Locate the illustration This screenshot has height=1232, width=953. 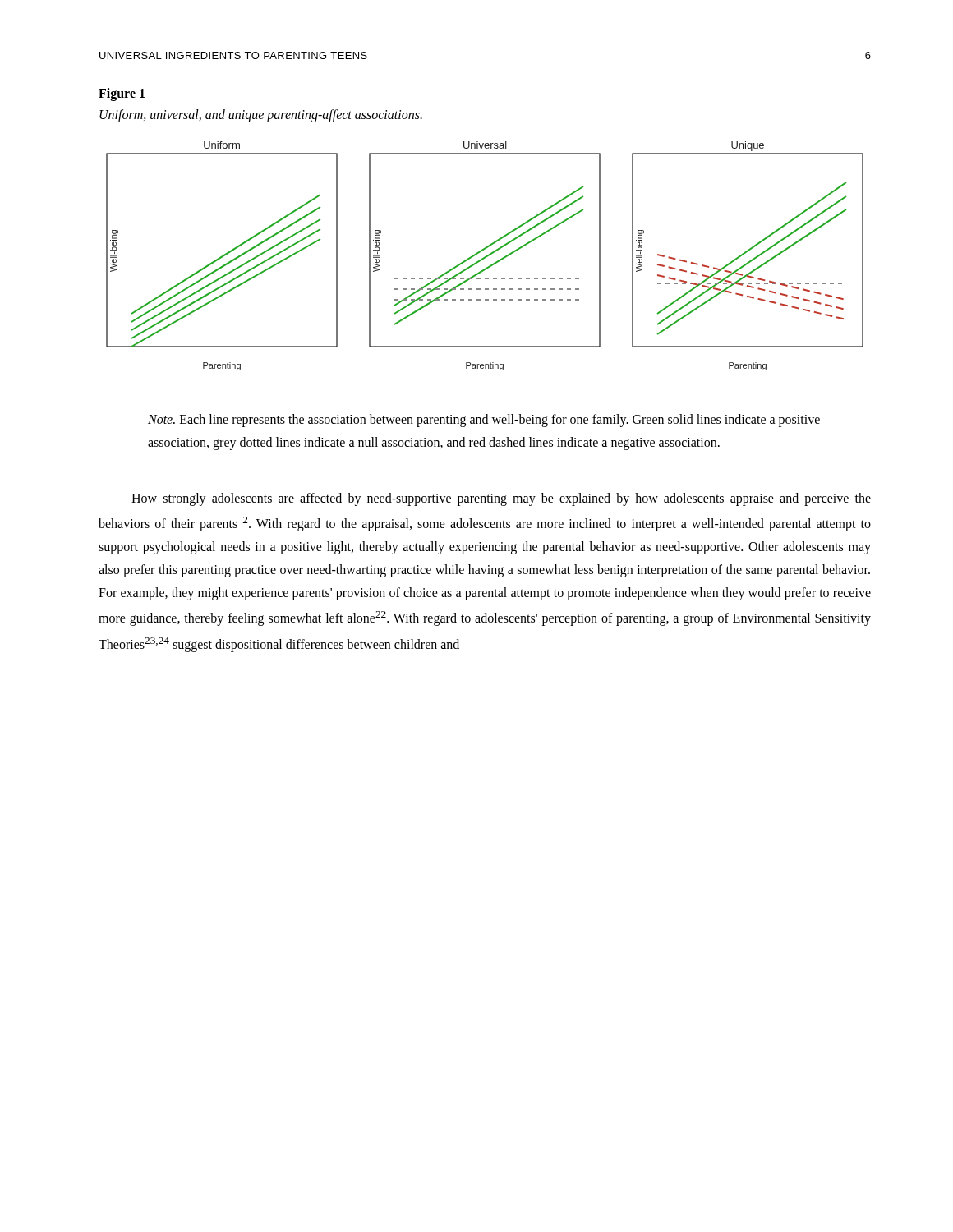pyautogui.click(x=485, y=266)
